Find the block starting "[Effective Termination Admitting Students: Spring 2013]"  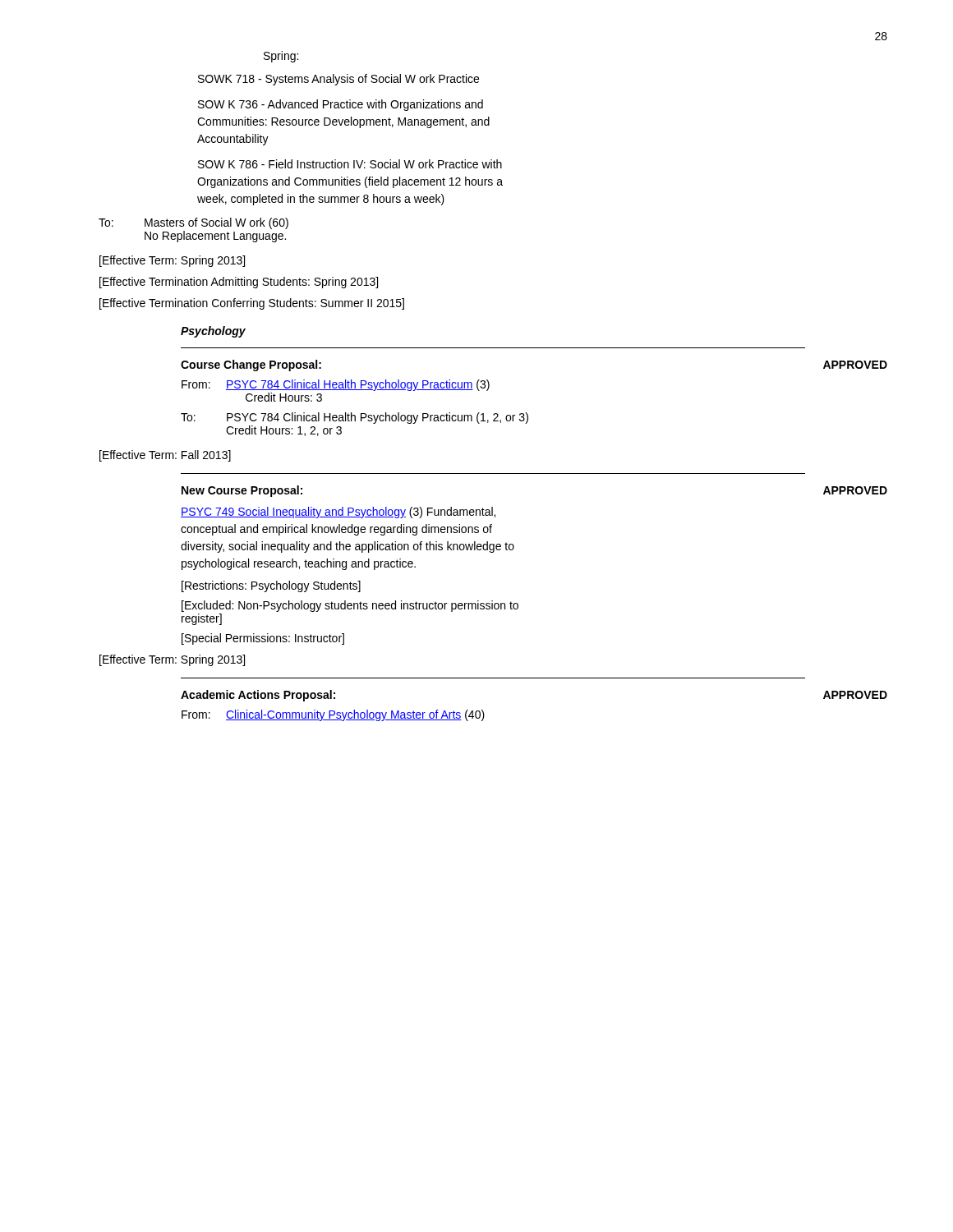tap(239, 282)
